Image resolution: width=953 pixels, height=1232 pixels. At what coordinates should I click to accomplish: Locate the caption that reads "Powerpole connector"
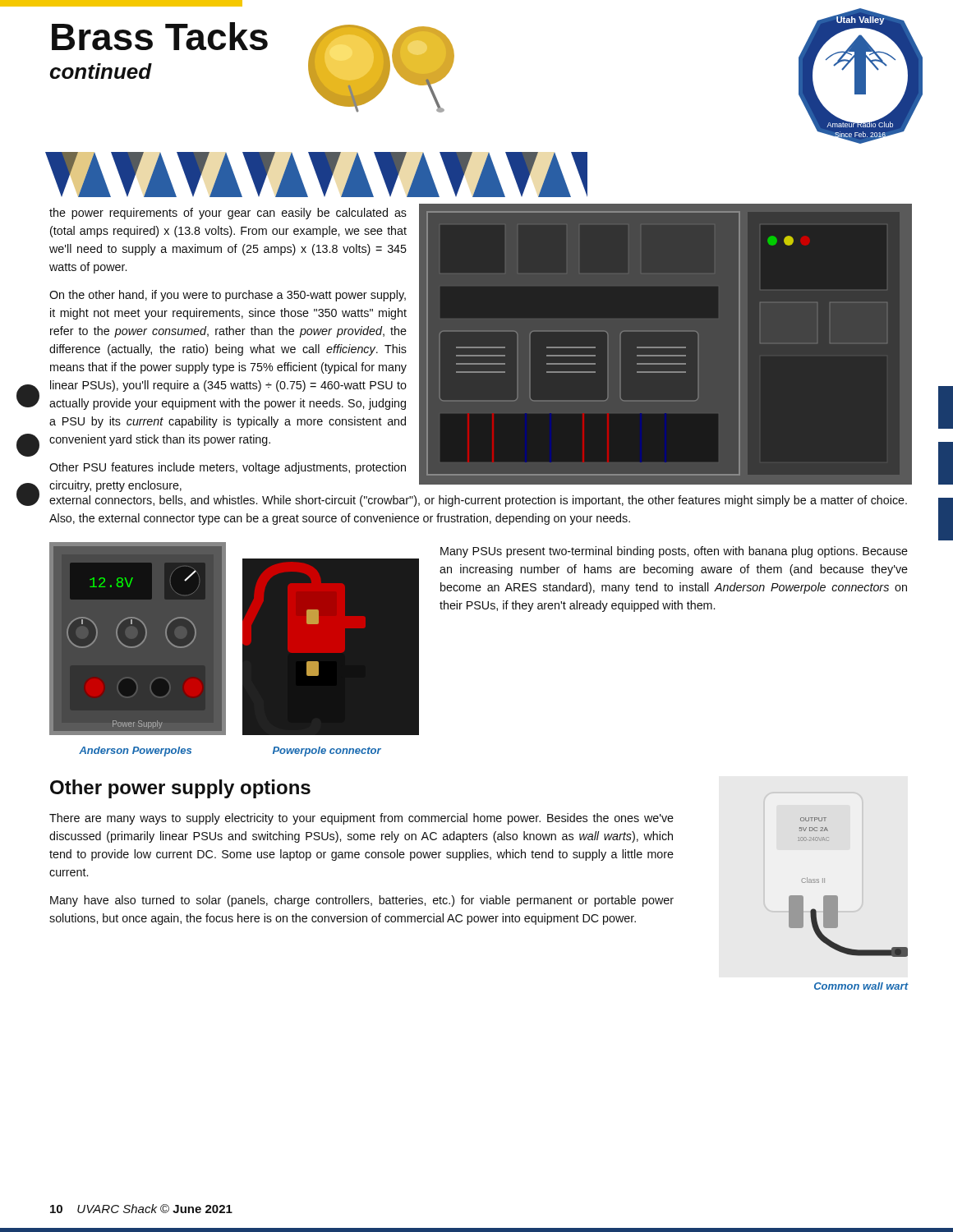[327, 750]
